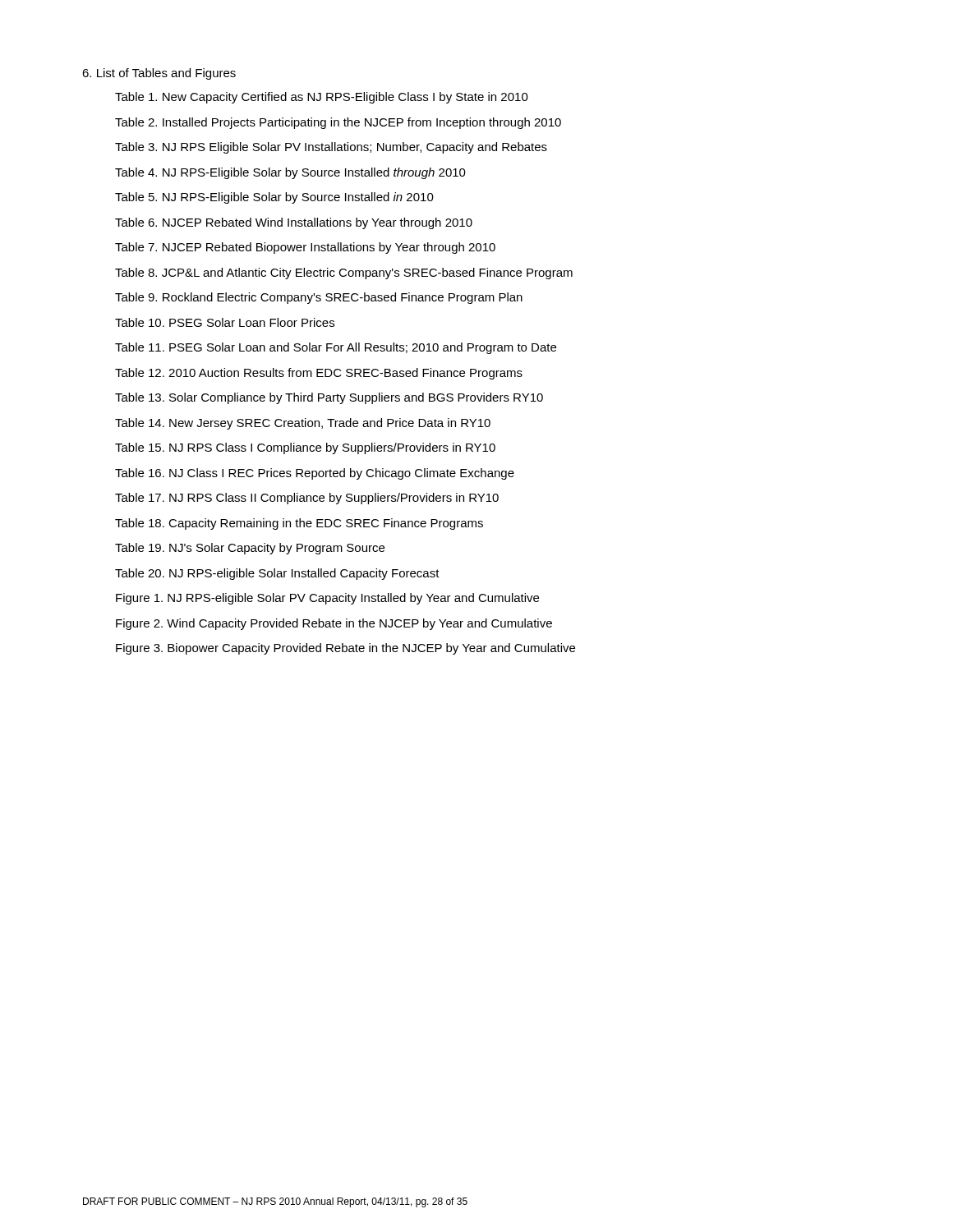Point to the text starting "Table 10. PSEG Solar"
The width and height of the screenshot is (953, 1232).
tap(225, 322)
